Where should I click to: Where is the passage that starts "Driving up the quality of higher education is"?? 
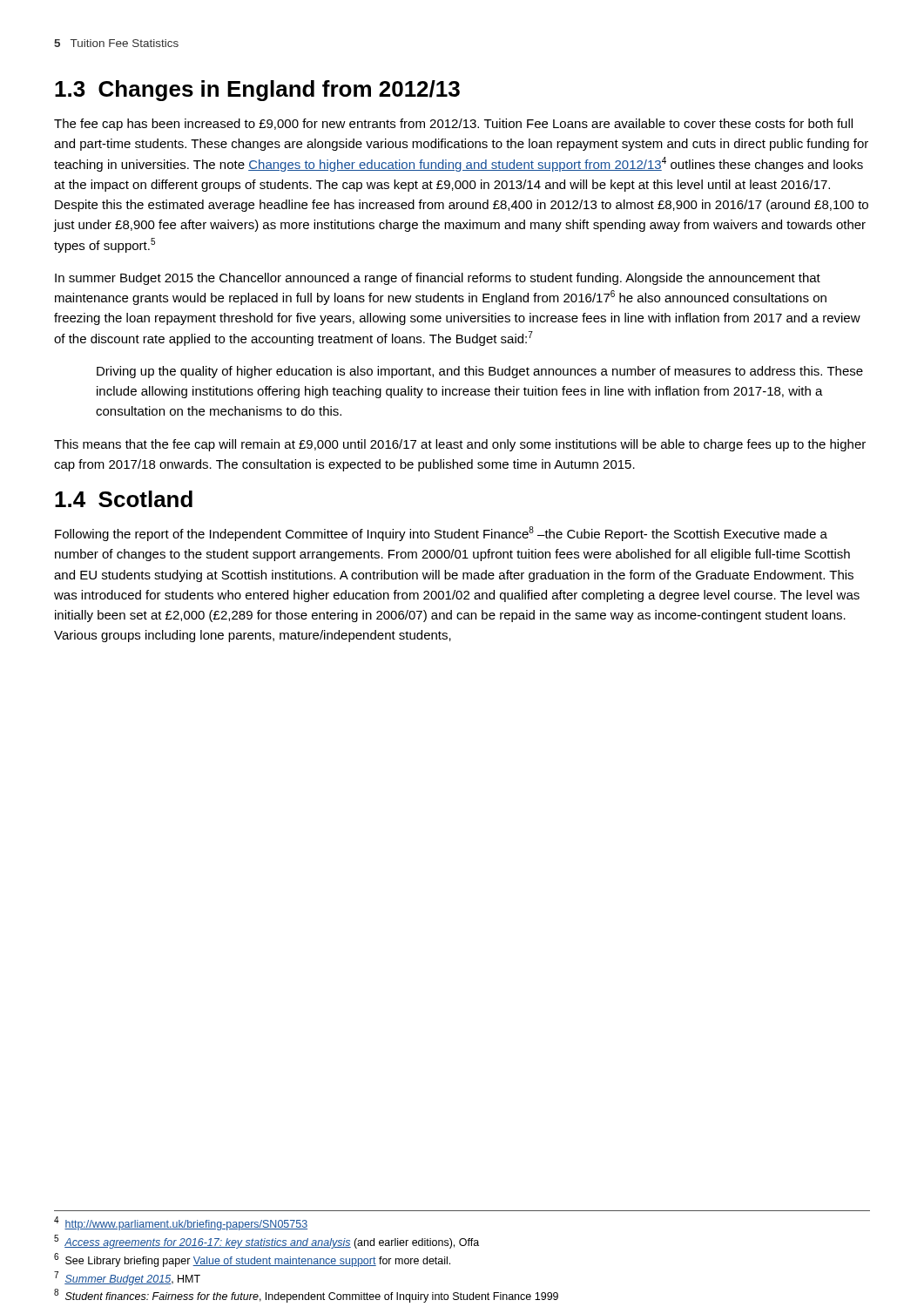tap(483, 391)
